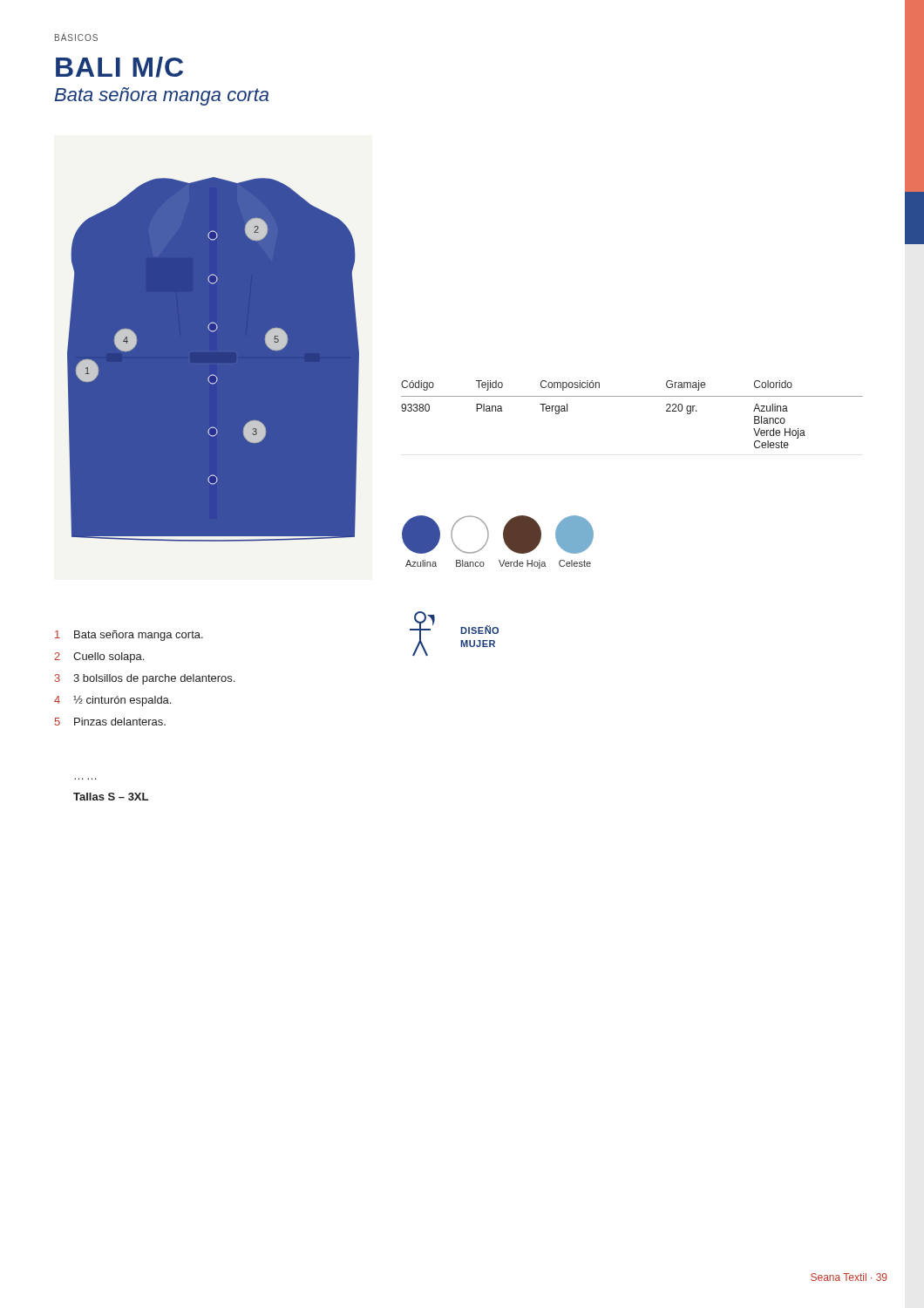Select the list item that says "4 ½ cinturón espalda."

coord(113,700)
